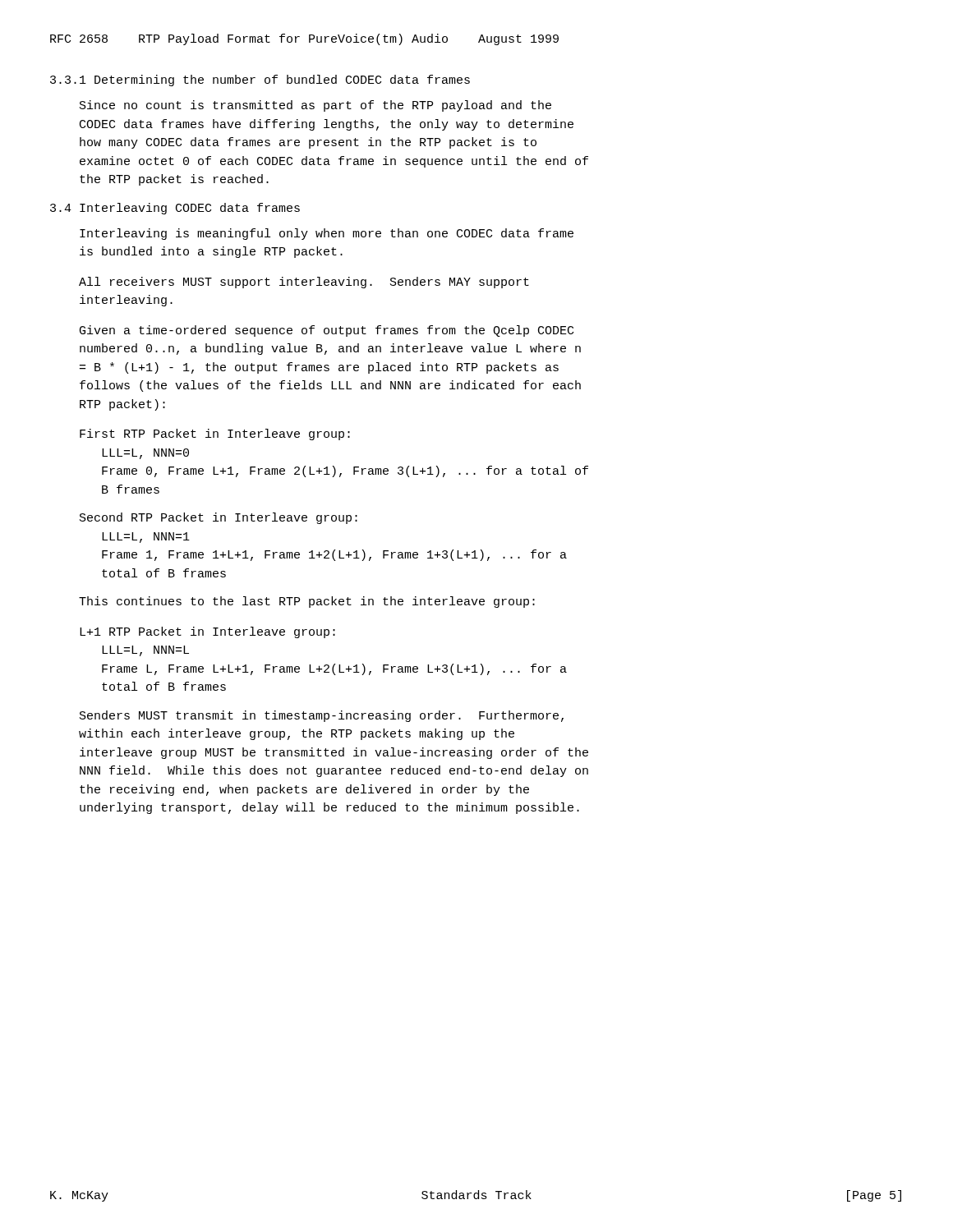Image resolution: width=953 pixels, height=1232 pixels.
Task: Click on the text block containing "Senders MUST transmit in timestamp-increasing"
Action: pyautogui.click(x=334, y=762)
